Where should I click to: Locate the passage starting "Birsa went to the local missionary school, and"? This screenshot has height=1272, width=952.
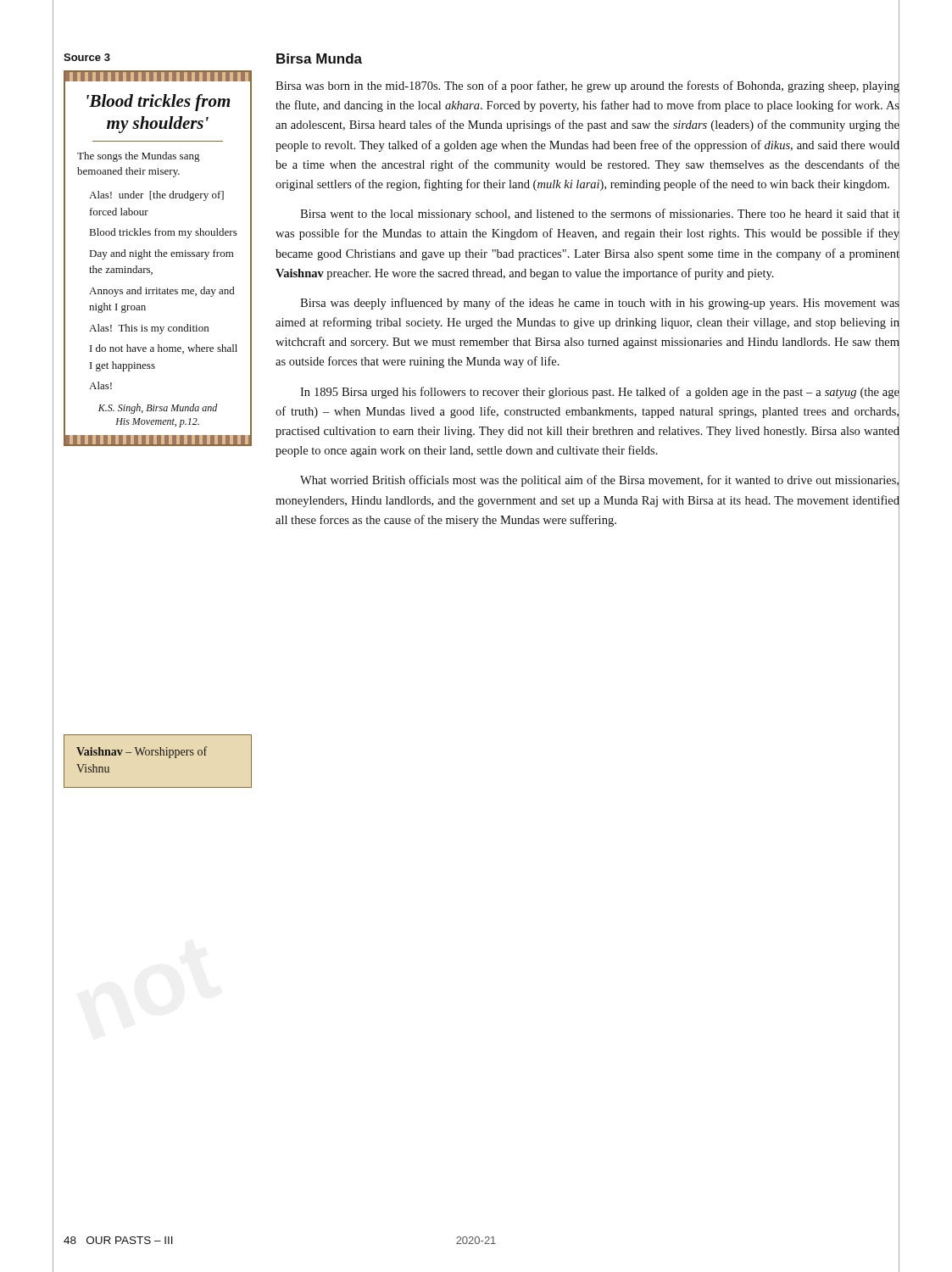pos(587,243)
